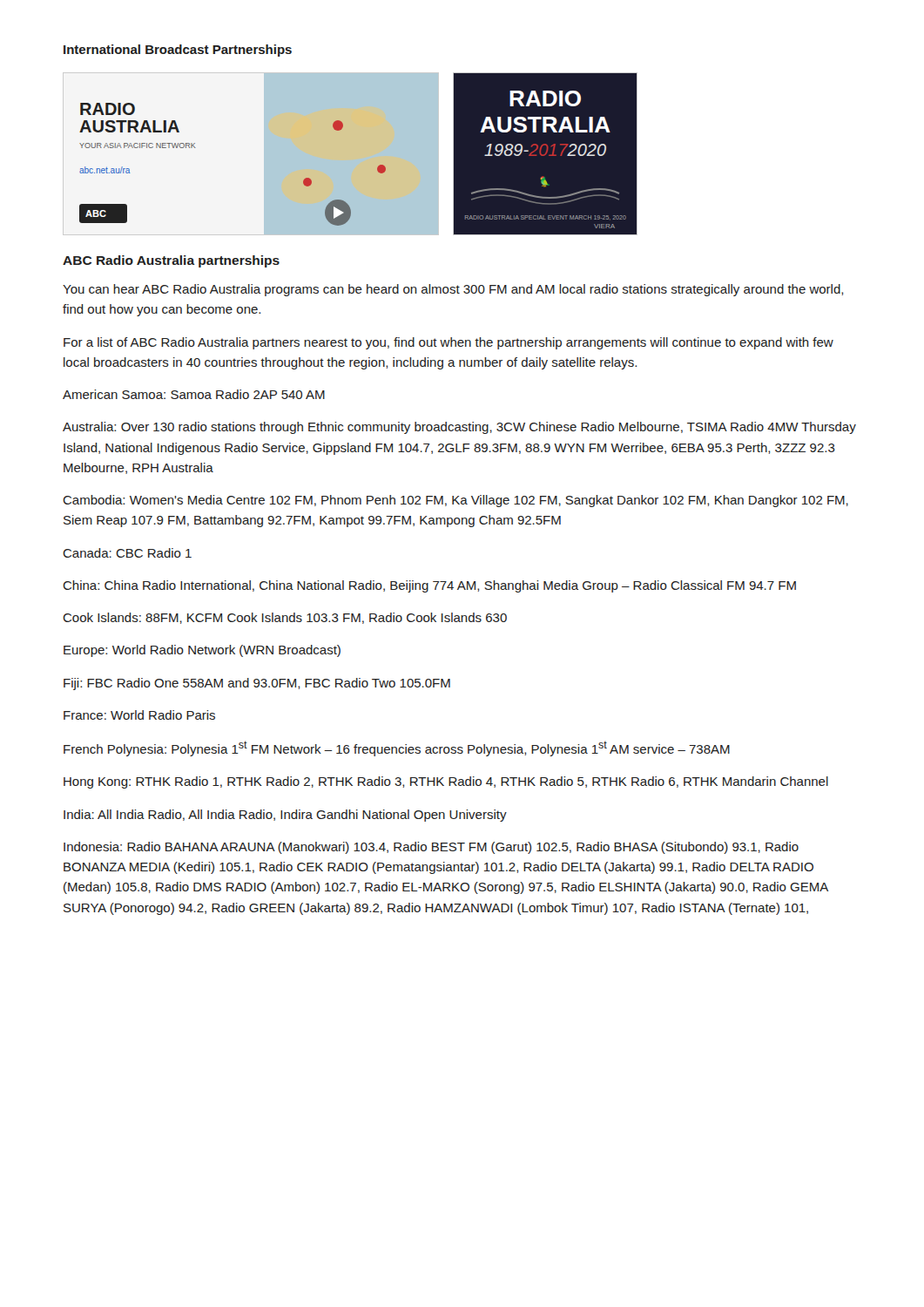The image size is (924, 1307).
Task: Locate the region starting "American Samoa: Samoa Radio"
Action: click(194, 394)
